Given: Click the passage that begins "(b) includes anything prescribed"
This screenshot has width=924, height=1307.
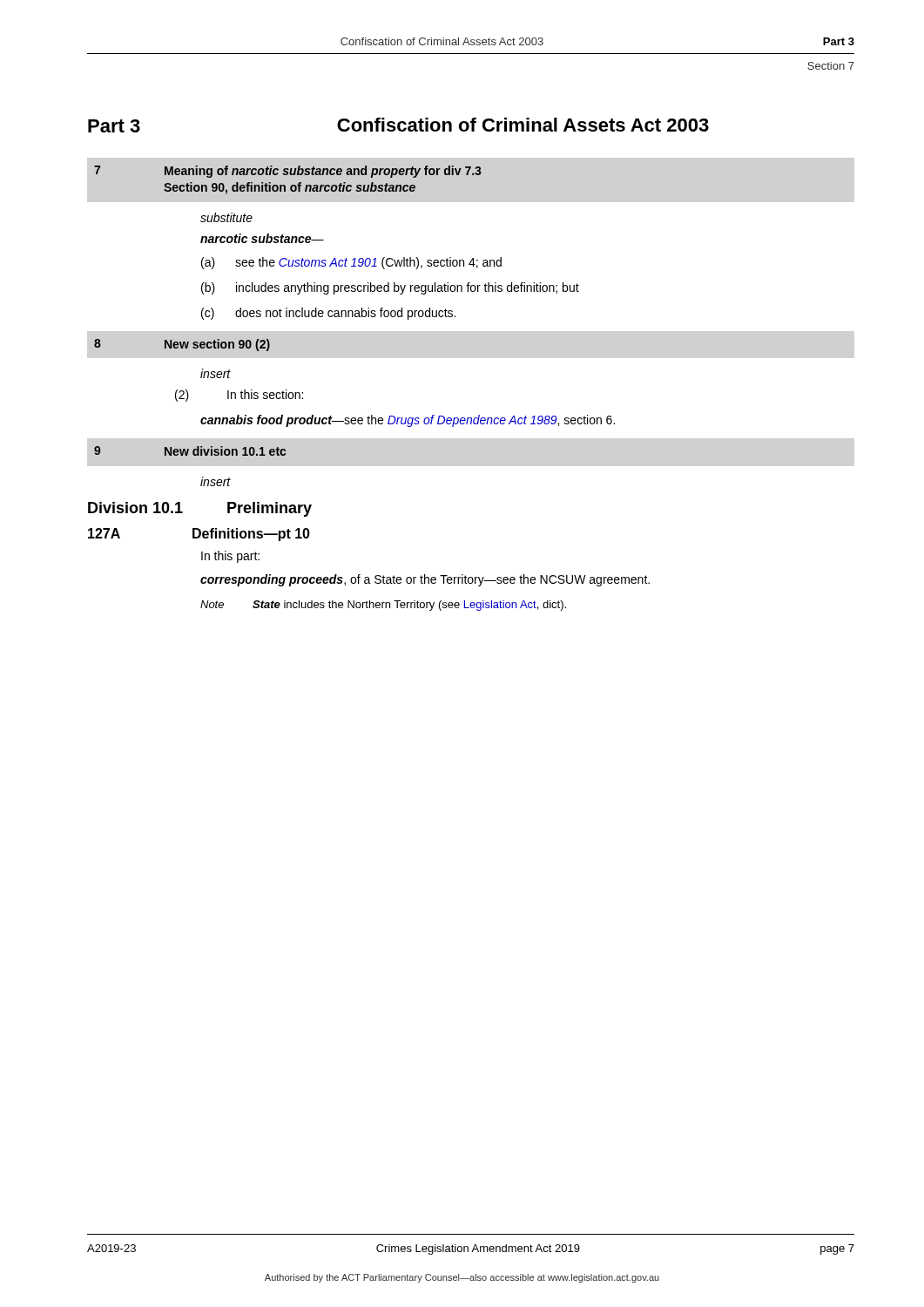Looking at the screenshot, I should coord(527,288).
